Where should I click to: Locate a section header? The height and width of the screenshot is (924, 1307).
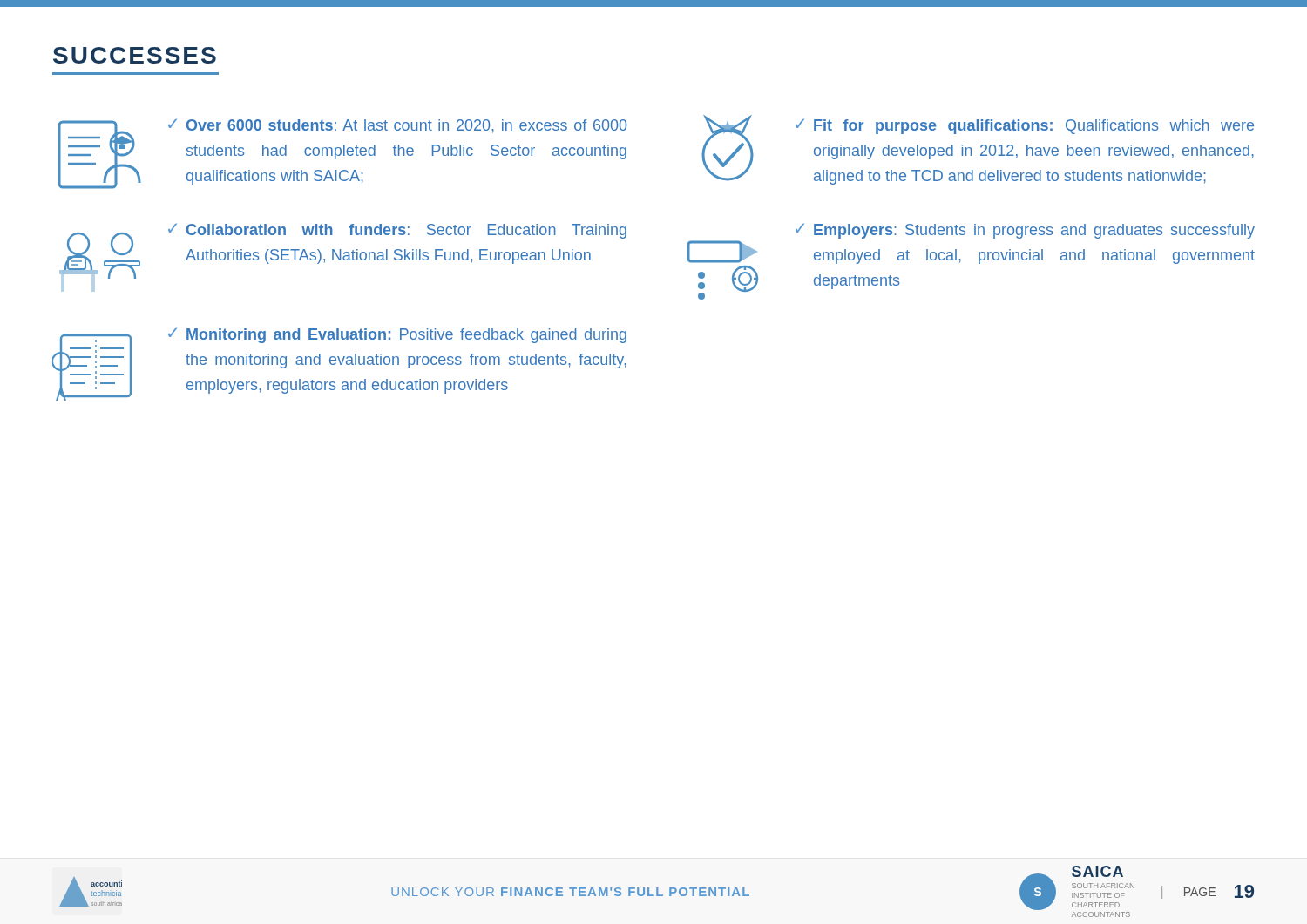(135, 56)
